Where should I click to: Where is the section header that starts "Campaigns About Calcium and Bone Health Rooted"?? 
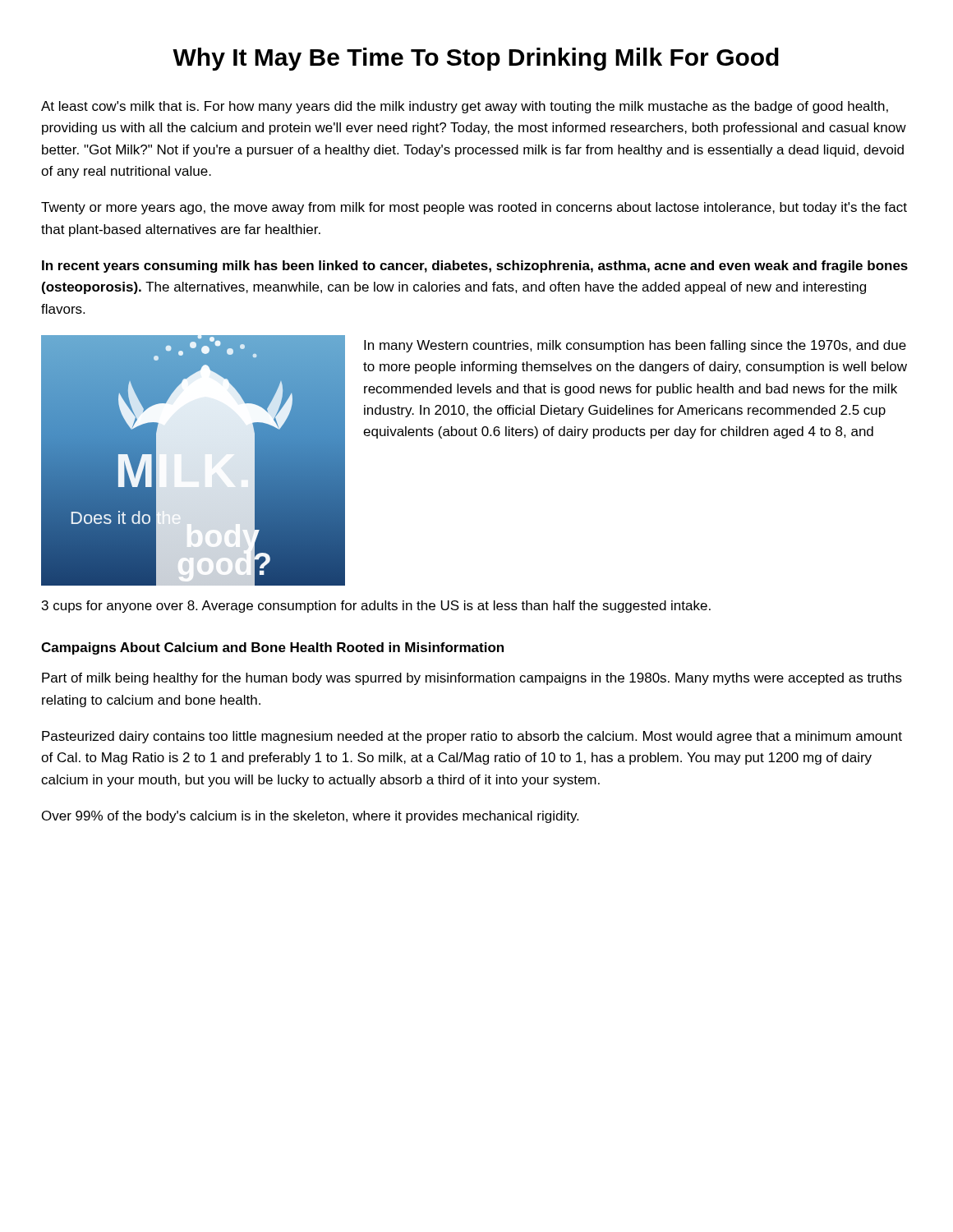(273, 648)
